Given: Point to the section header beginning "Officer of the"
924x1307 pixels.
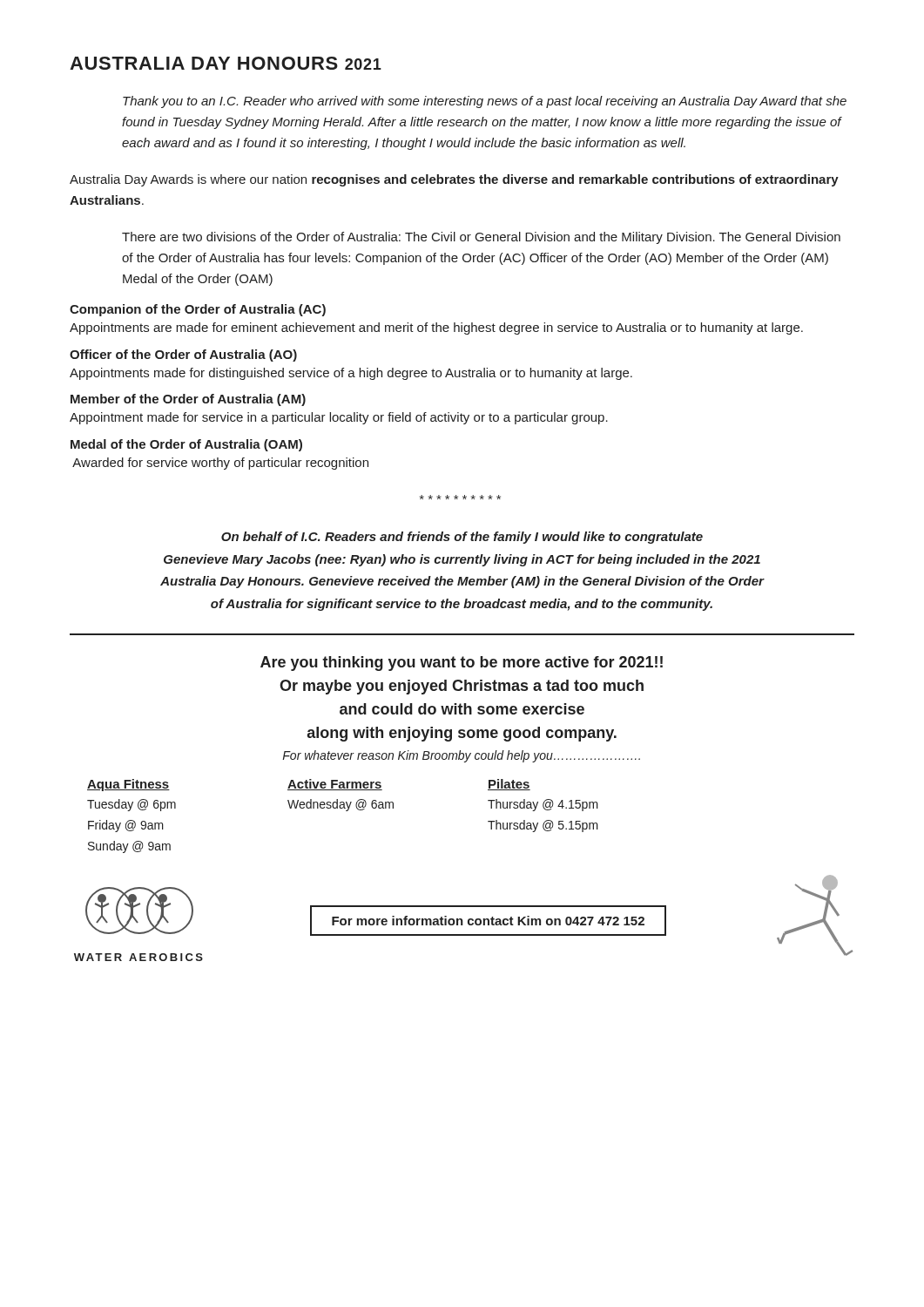Looking at the screenshot, I should tap(183, 354).
